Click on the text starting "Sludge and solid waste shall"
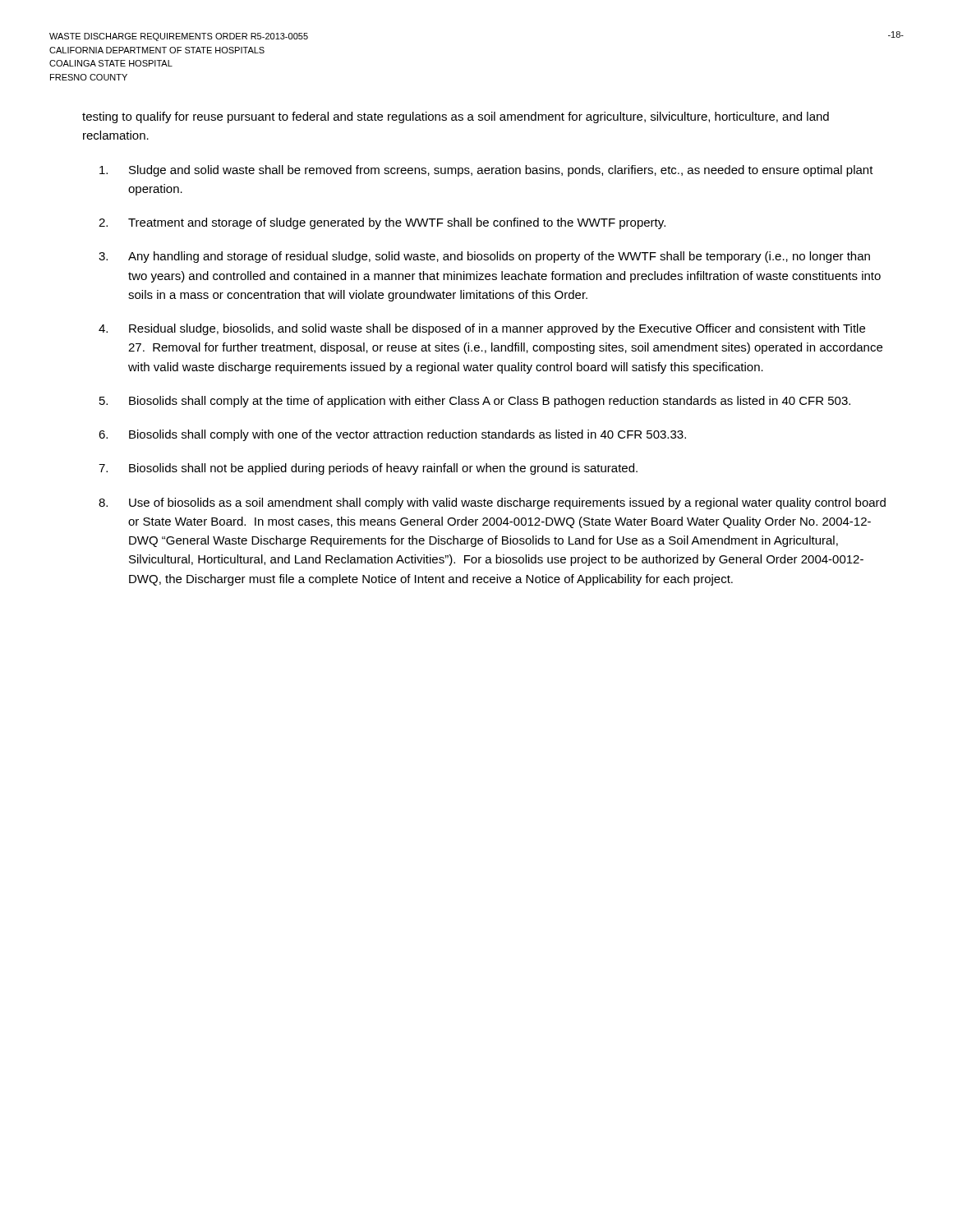Viewport: 953px width, 1232px height. pyautogui.click(x=493, y=179)
